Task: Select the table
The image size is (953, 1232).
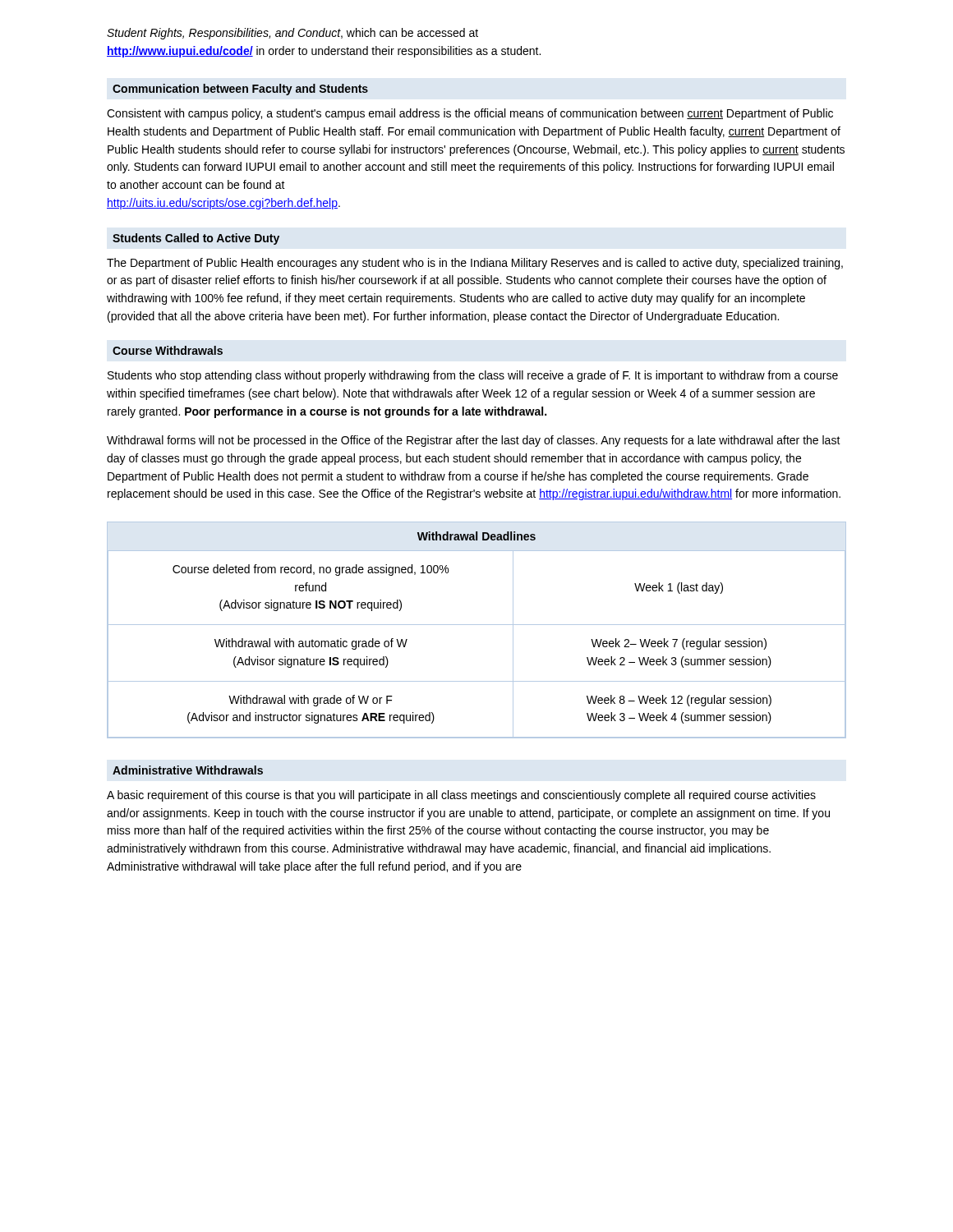Action: [476, 630]
